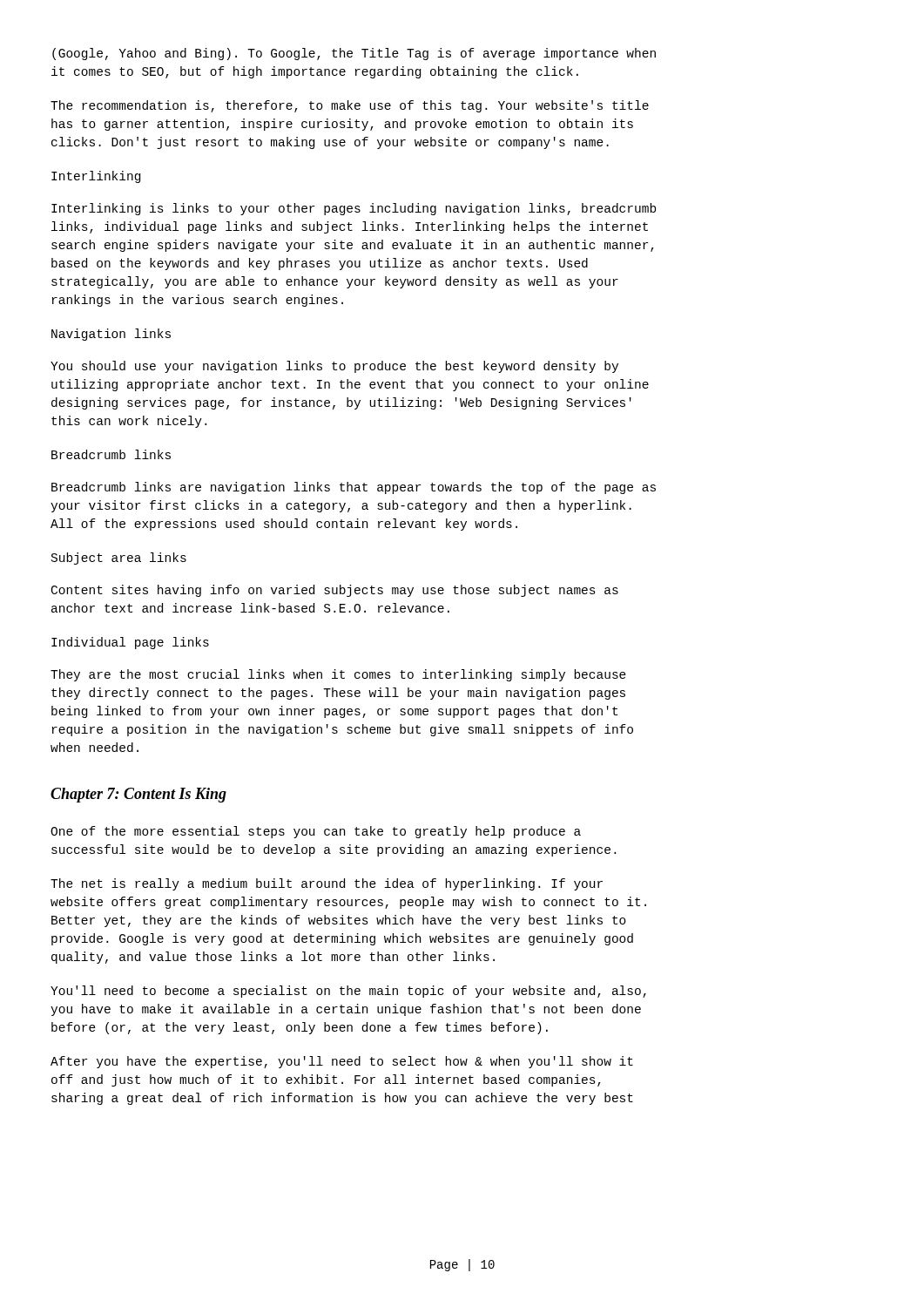
Task: Click where it says "Navigation links"
Action: 111,335
